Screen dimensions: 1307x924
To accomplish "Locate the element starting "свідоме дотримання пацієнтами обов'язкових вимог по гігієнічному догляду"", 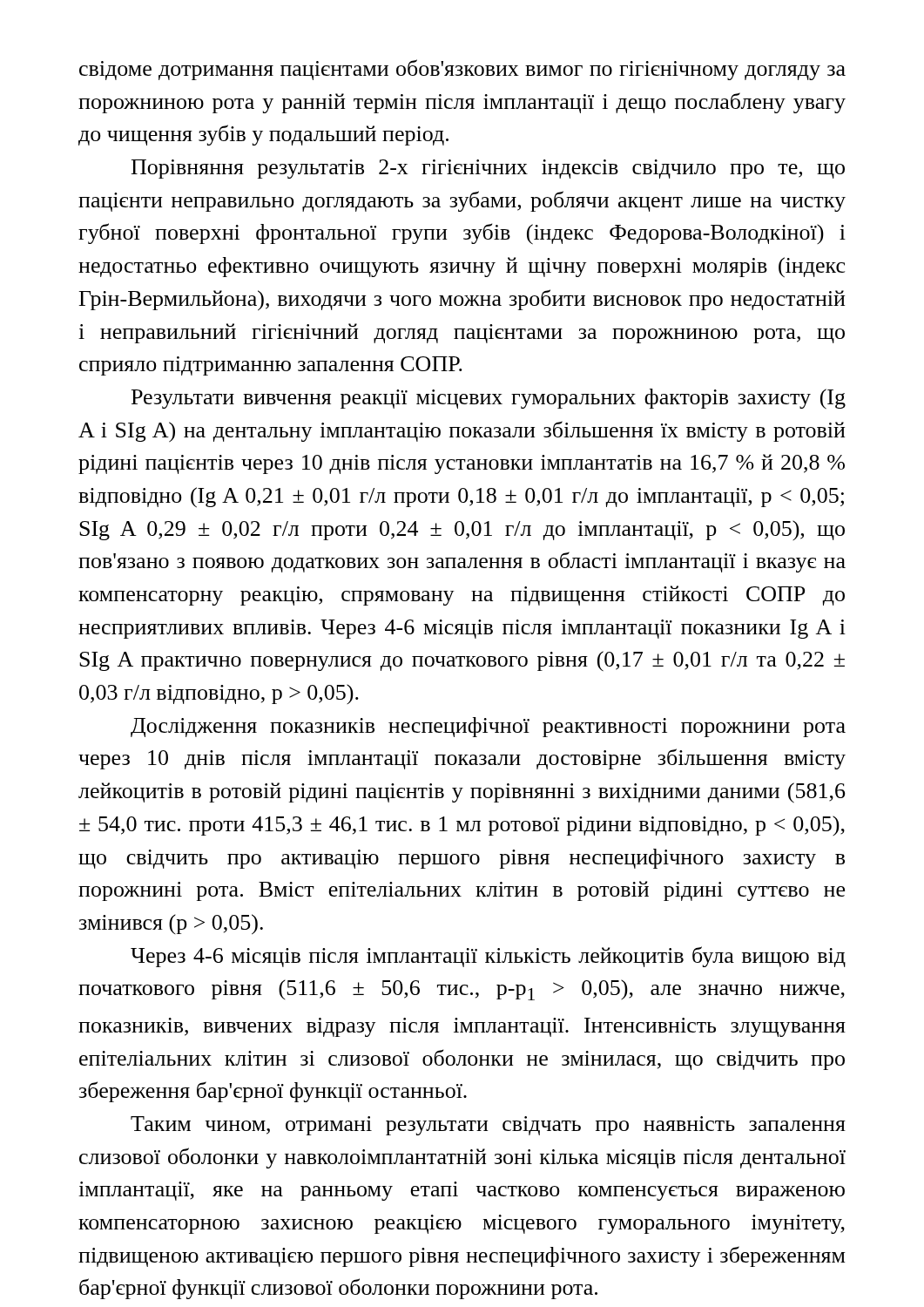I will click(462, 101).
